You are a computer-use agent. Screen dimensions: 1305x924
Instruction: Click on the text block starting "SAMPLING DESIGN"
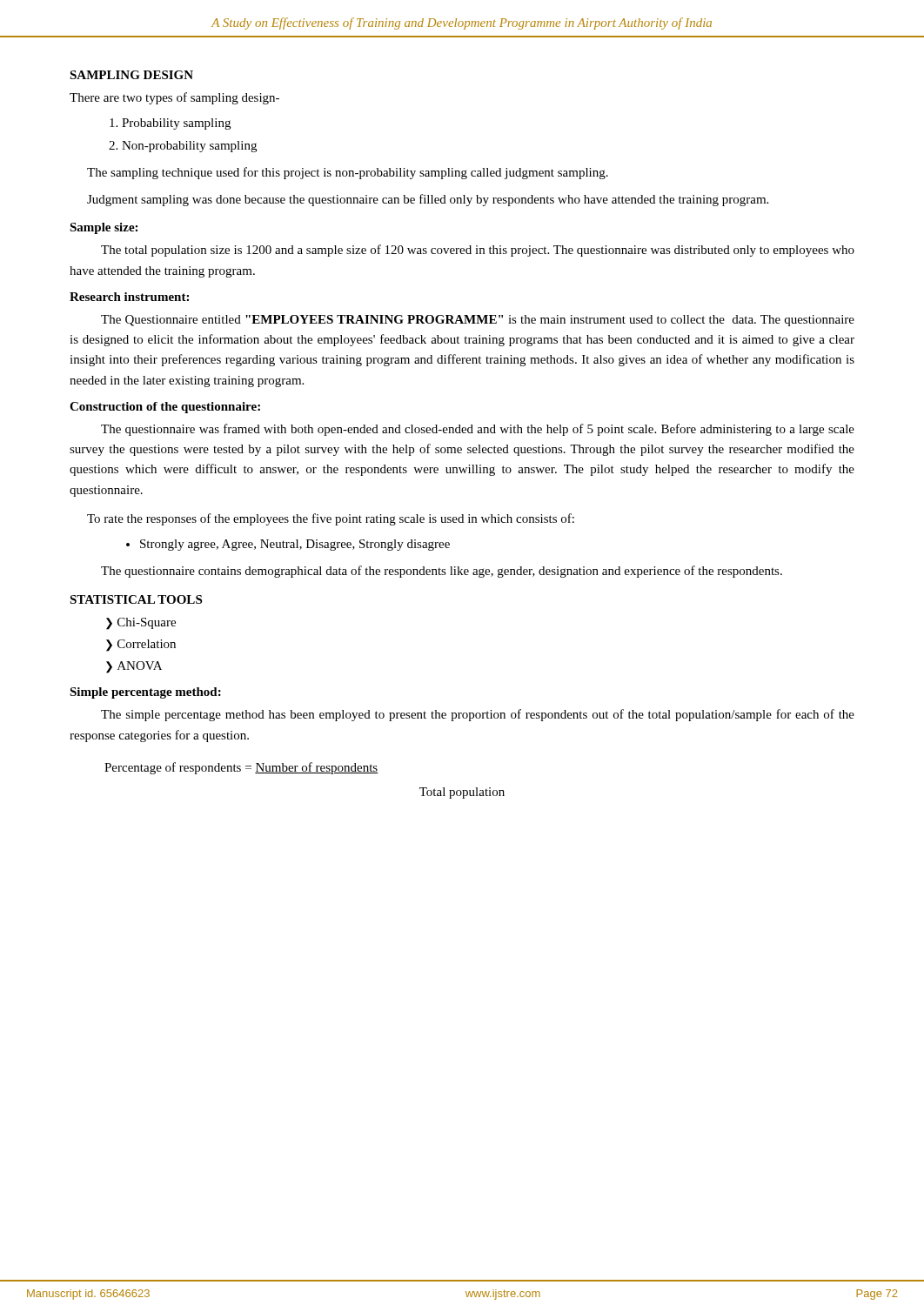pos(131,75)
